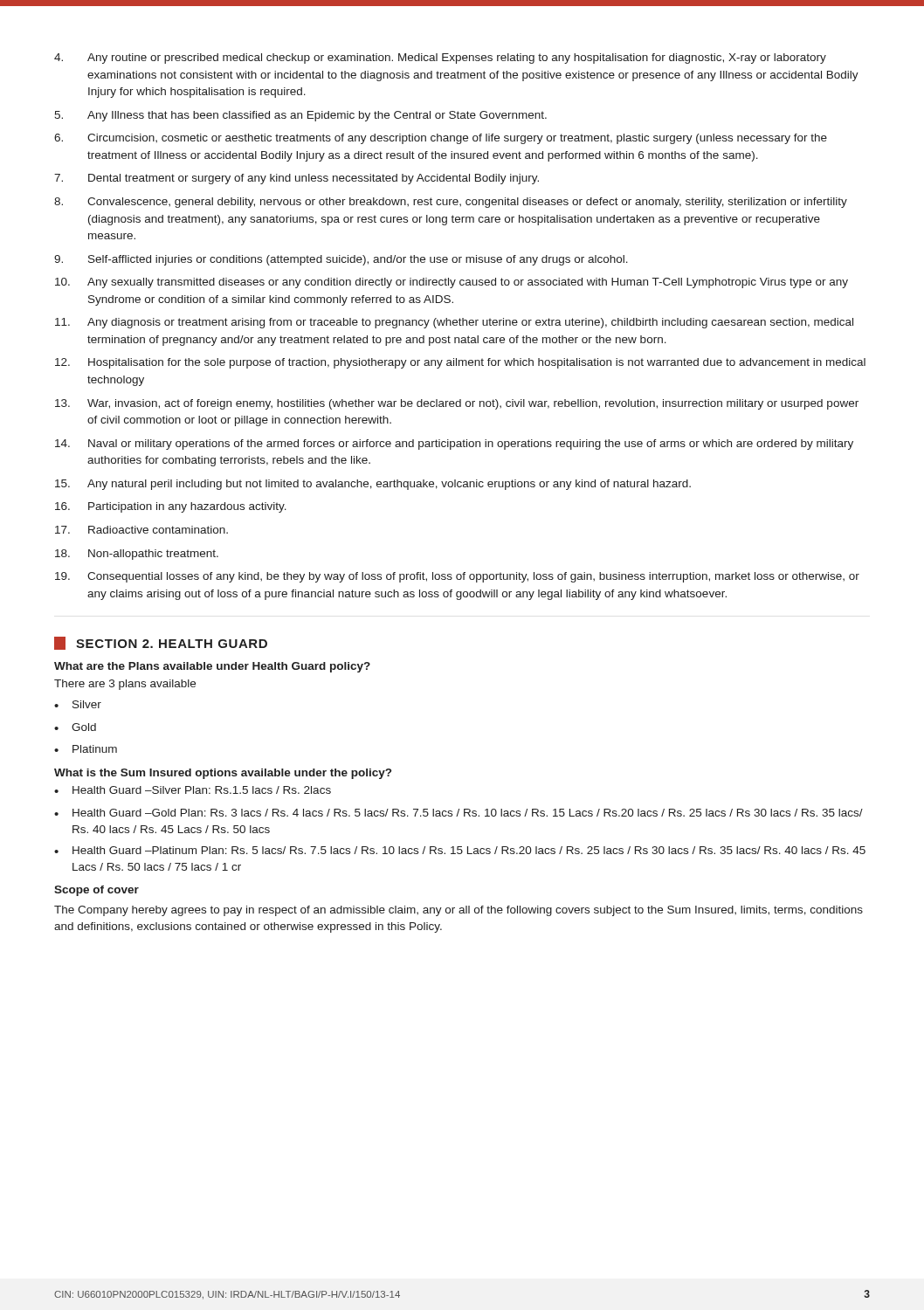Locate the block of text that opens with "• Health Guard –Silver Plan: Rs.1.5 lacs"
The image size is (924, 1310).
tap(193, 790)
